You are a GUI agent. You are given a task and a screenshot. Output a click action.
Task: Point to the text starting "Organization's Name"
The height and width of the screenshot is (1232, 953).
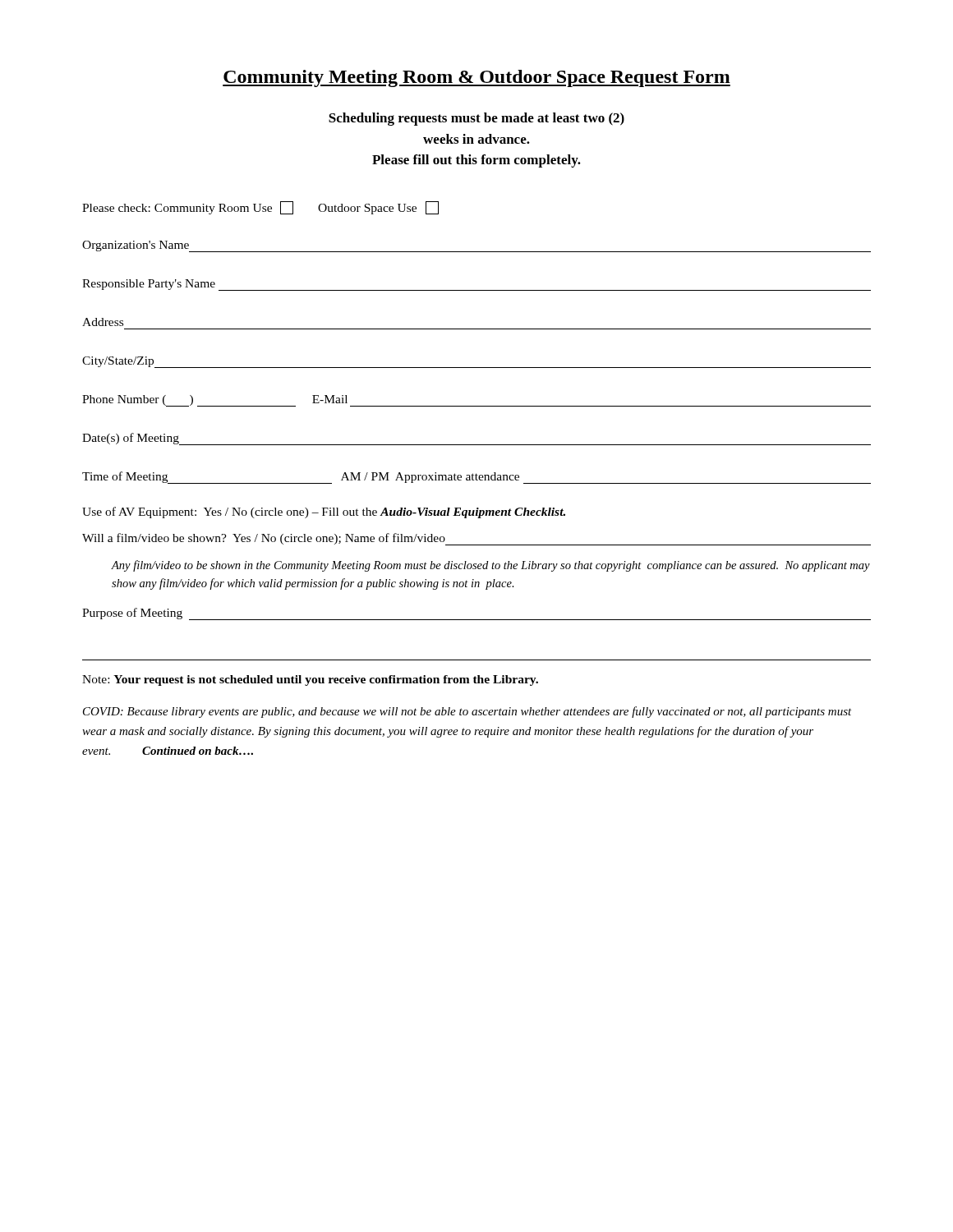click(x=476, y=244)
